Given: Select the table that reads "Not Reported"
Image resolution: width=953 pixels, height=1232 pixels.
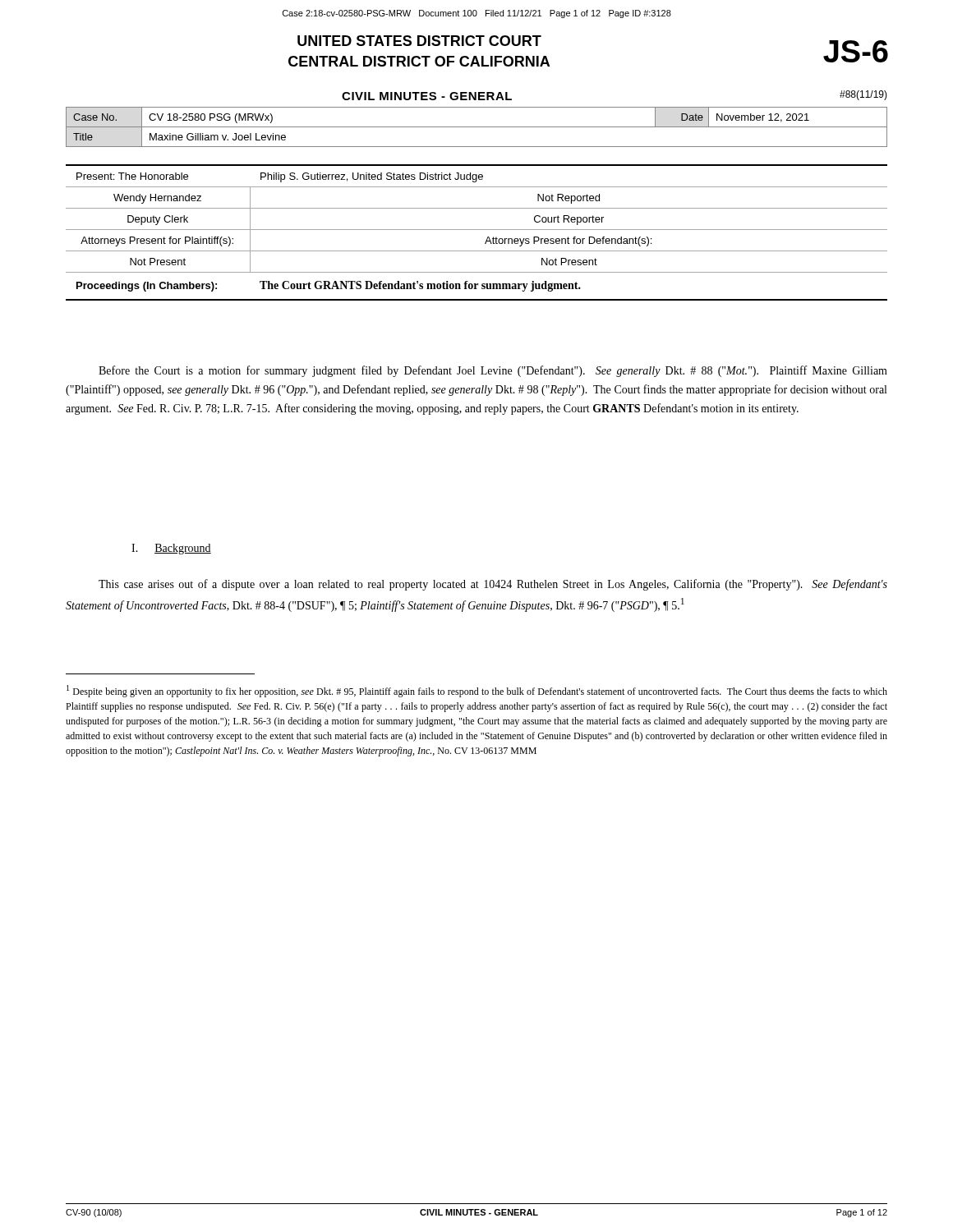Looking at the screenshot, I should tap(476, 232).
